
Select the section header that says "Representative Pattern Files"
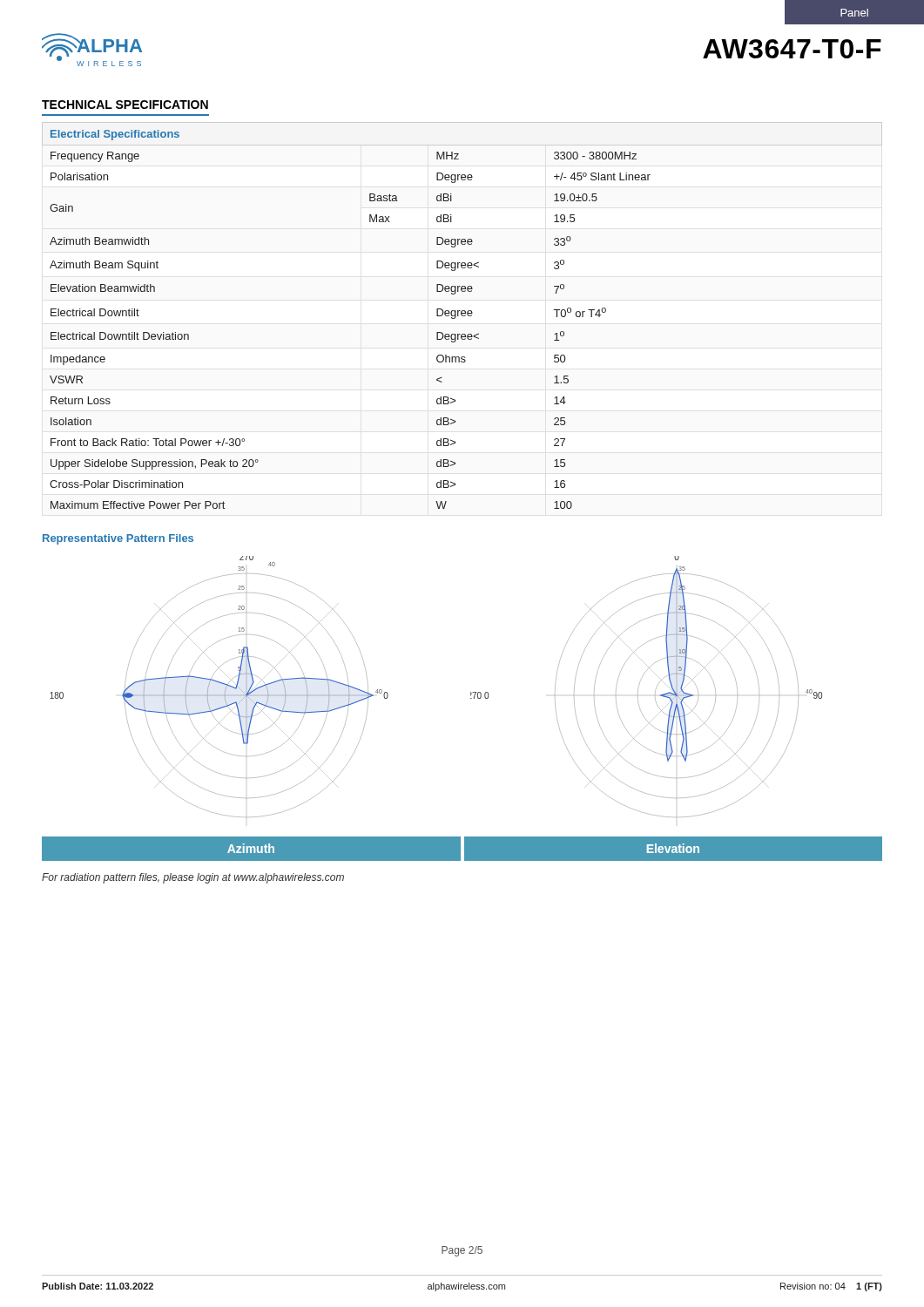pos(118,538)
